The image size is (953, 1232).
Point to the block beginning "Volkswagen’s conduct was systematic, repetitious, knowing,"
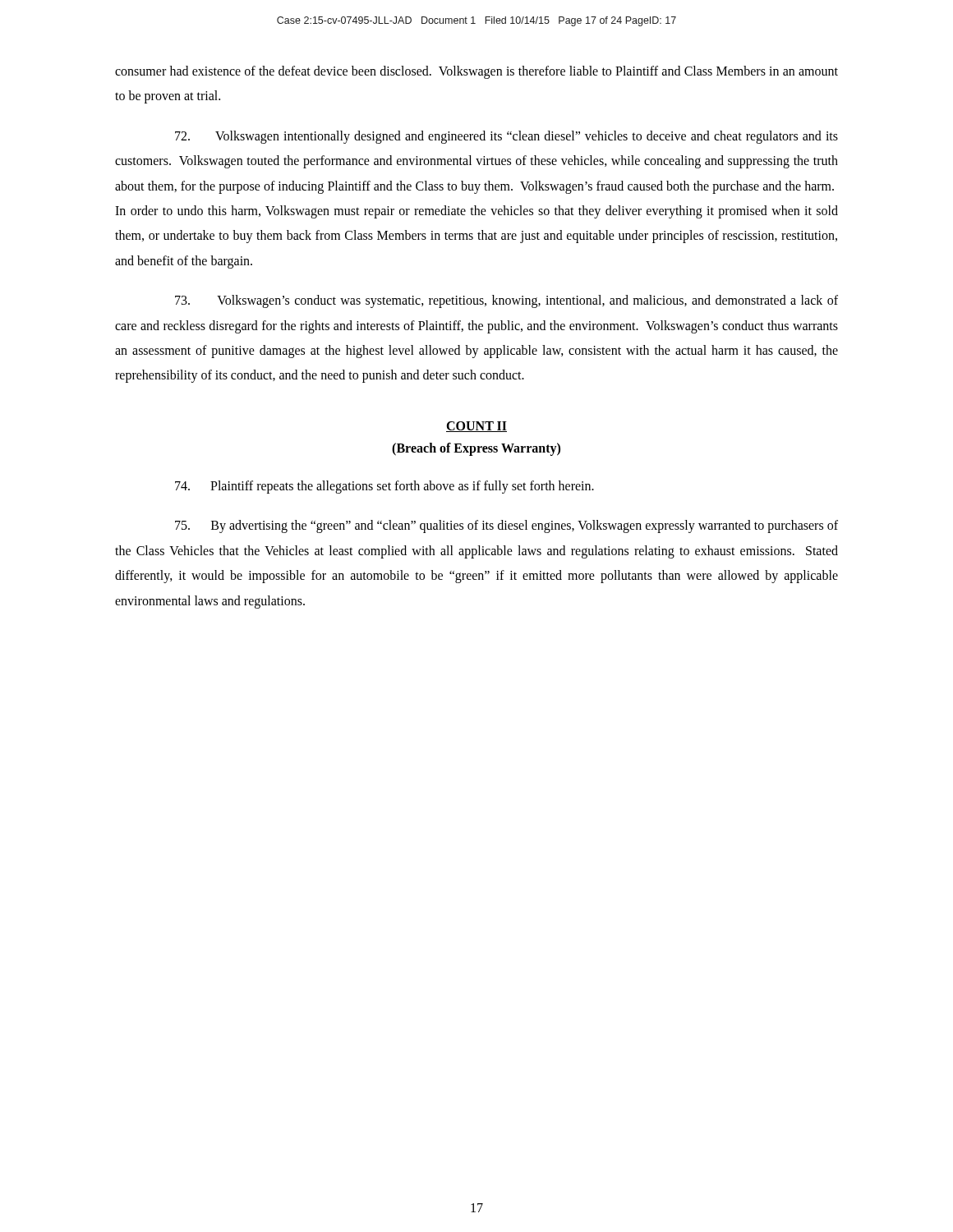pyautogui.click(x=476, y=338)
